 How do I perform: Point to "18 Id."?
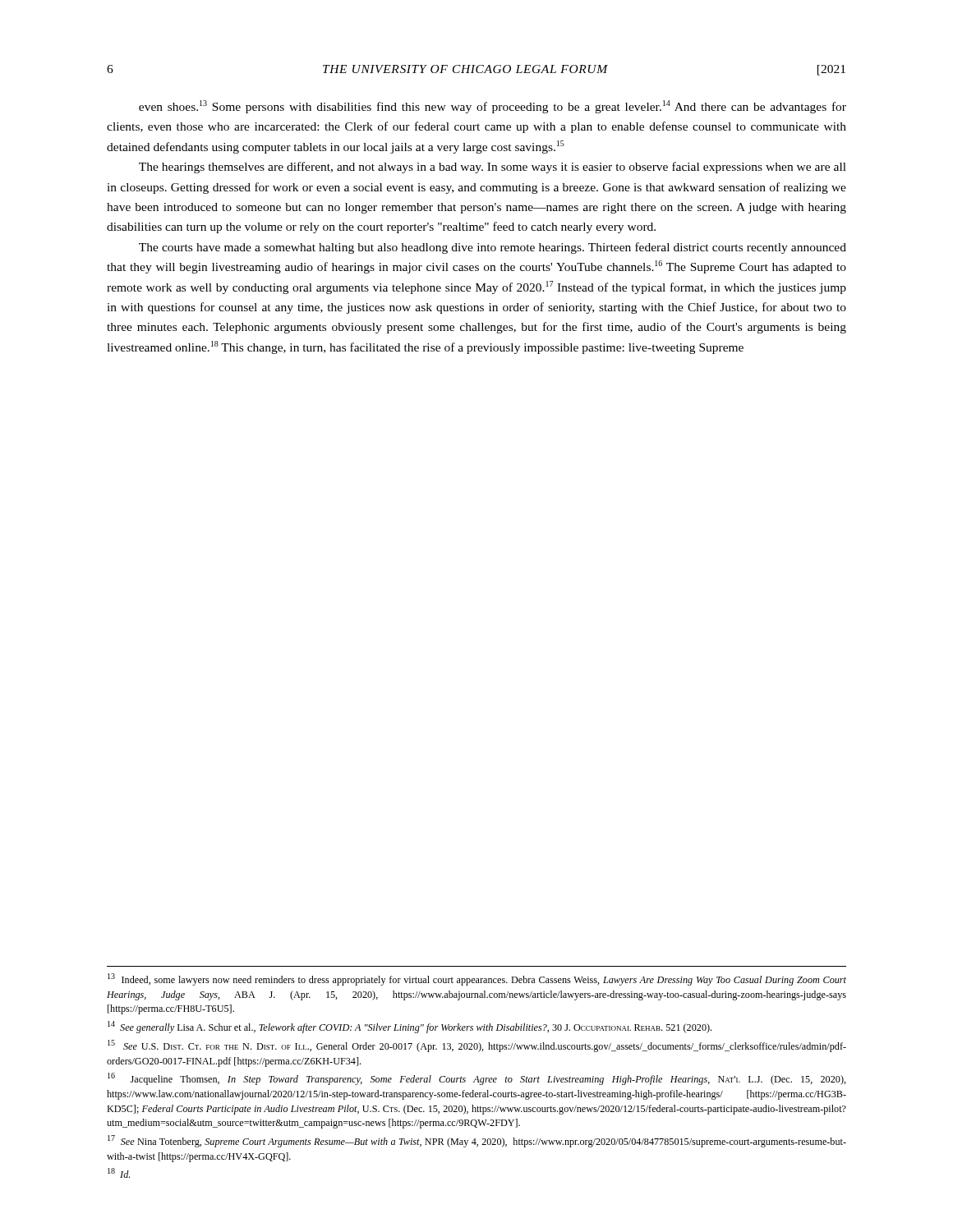point(119,1174)
